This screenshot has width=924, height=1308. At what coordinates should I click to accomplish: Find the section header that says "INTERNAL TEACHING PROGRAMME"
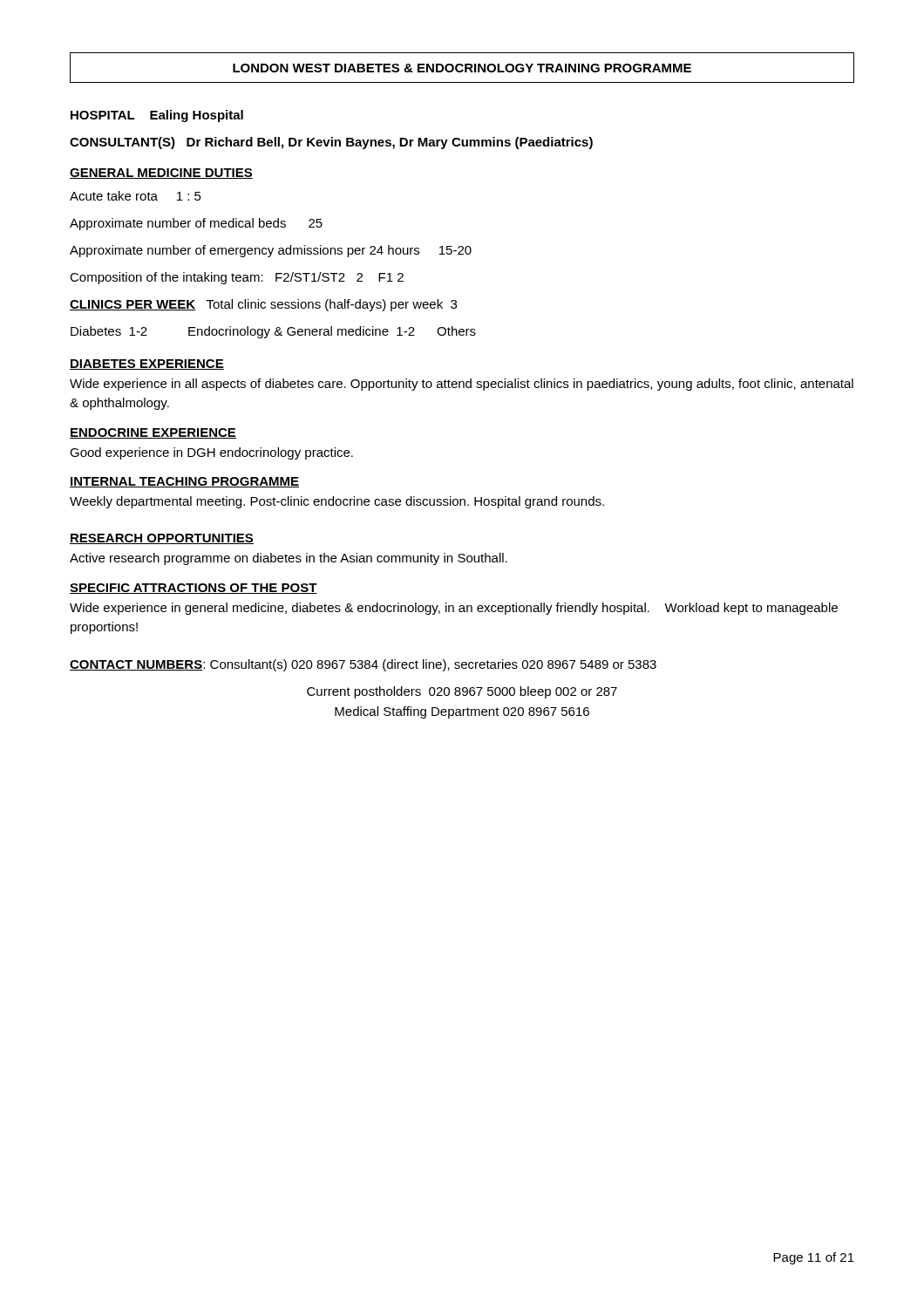pyautogui.click(x=184, y=481)
